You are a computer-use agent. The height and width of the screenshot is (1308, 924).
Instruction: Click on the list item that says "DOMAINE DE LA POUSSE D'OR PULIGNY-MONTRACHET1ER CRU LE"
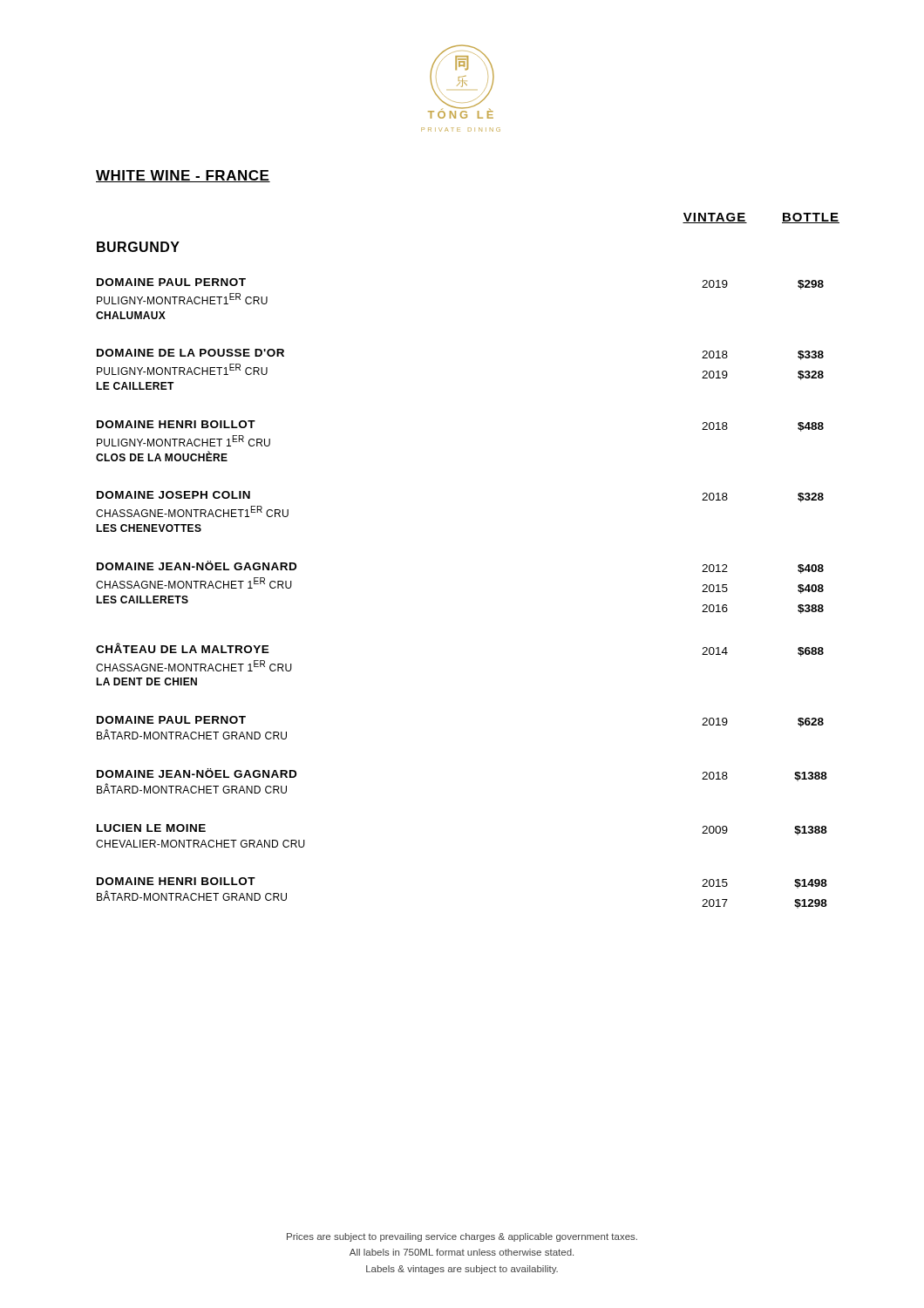(x=188, y=354)
